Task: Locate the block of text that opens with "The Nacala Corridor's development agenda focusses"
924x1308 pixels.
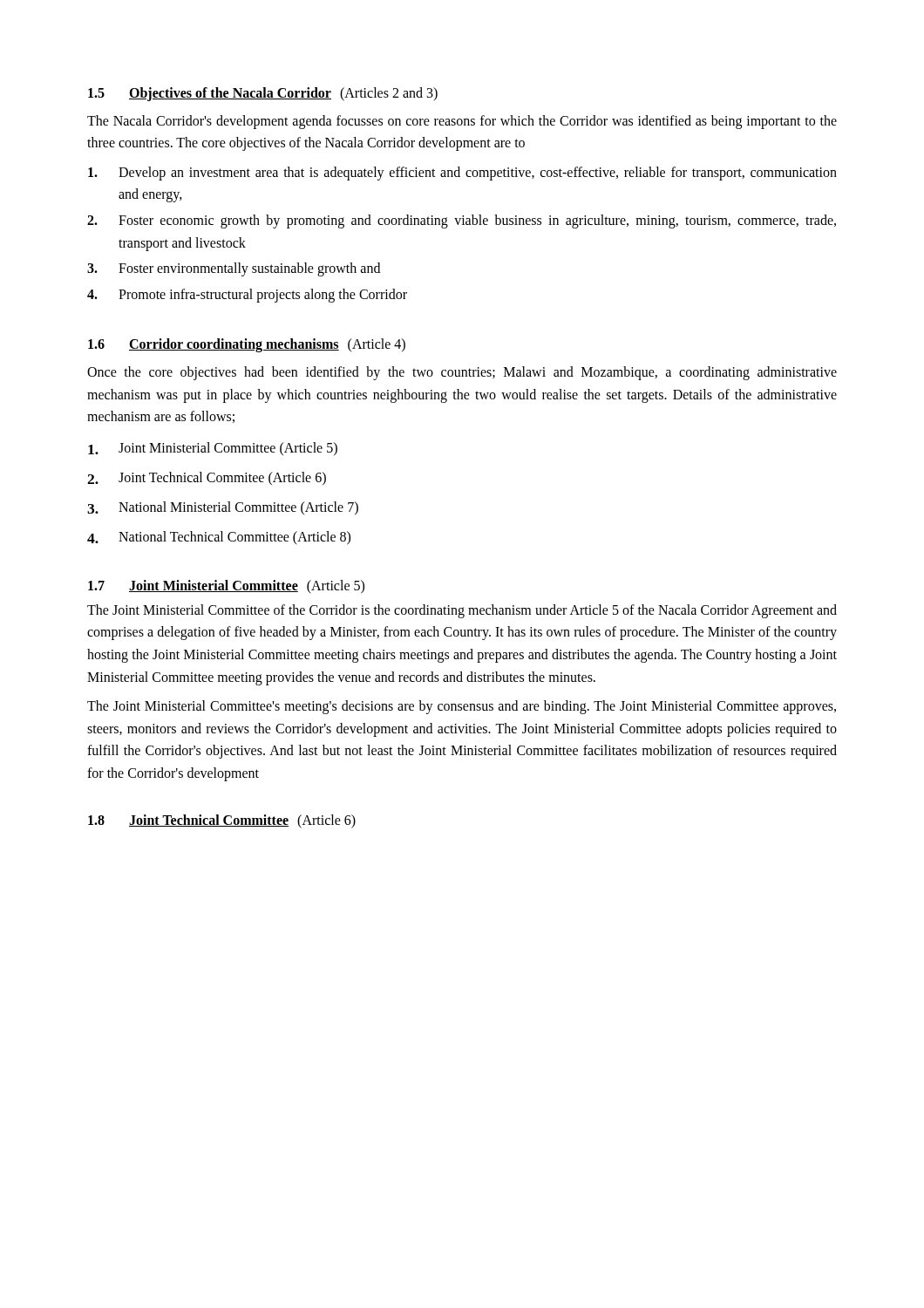Action: (462, 132)
